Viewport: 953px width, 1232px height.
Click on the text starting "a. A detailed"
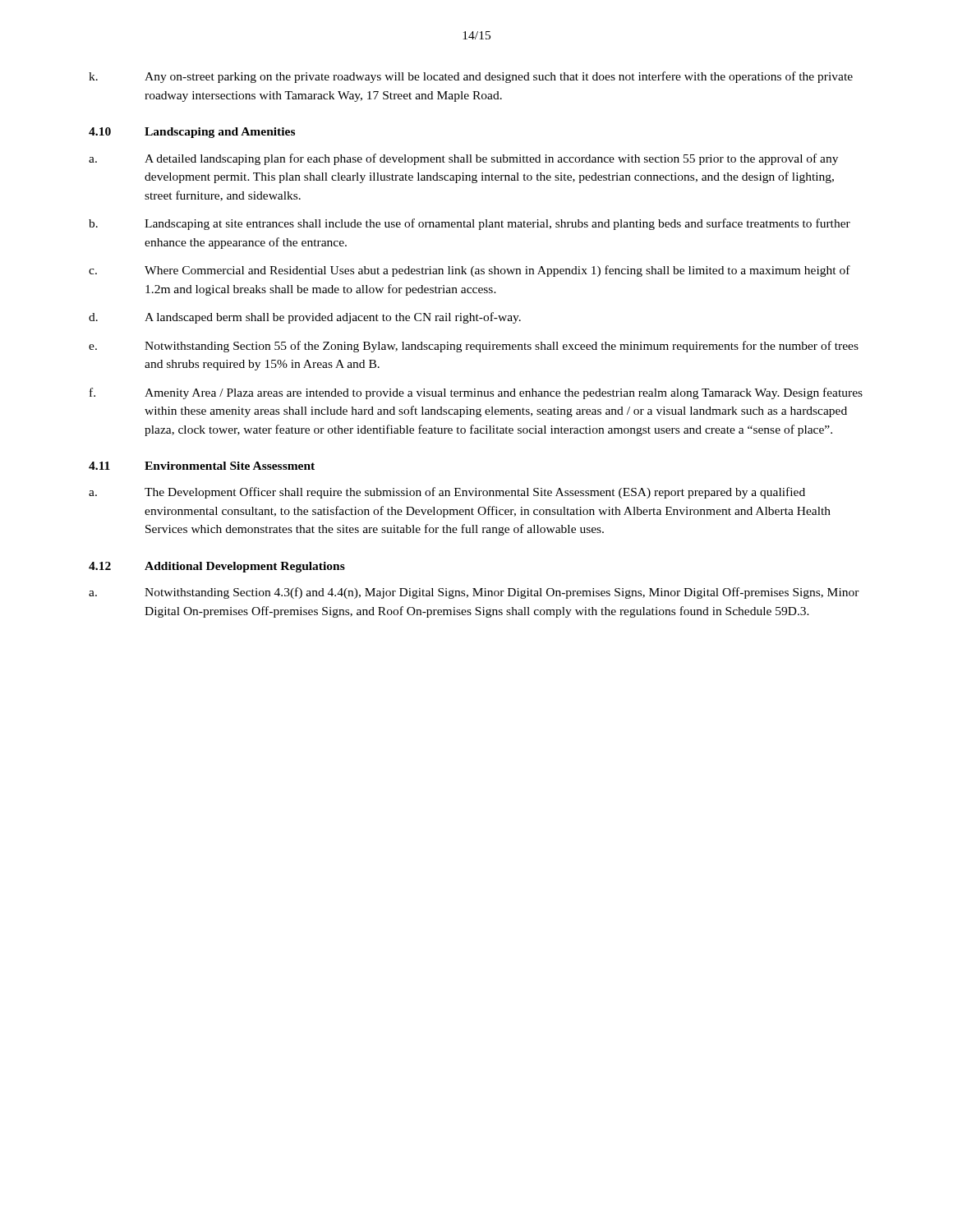476,177
